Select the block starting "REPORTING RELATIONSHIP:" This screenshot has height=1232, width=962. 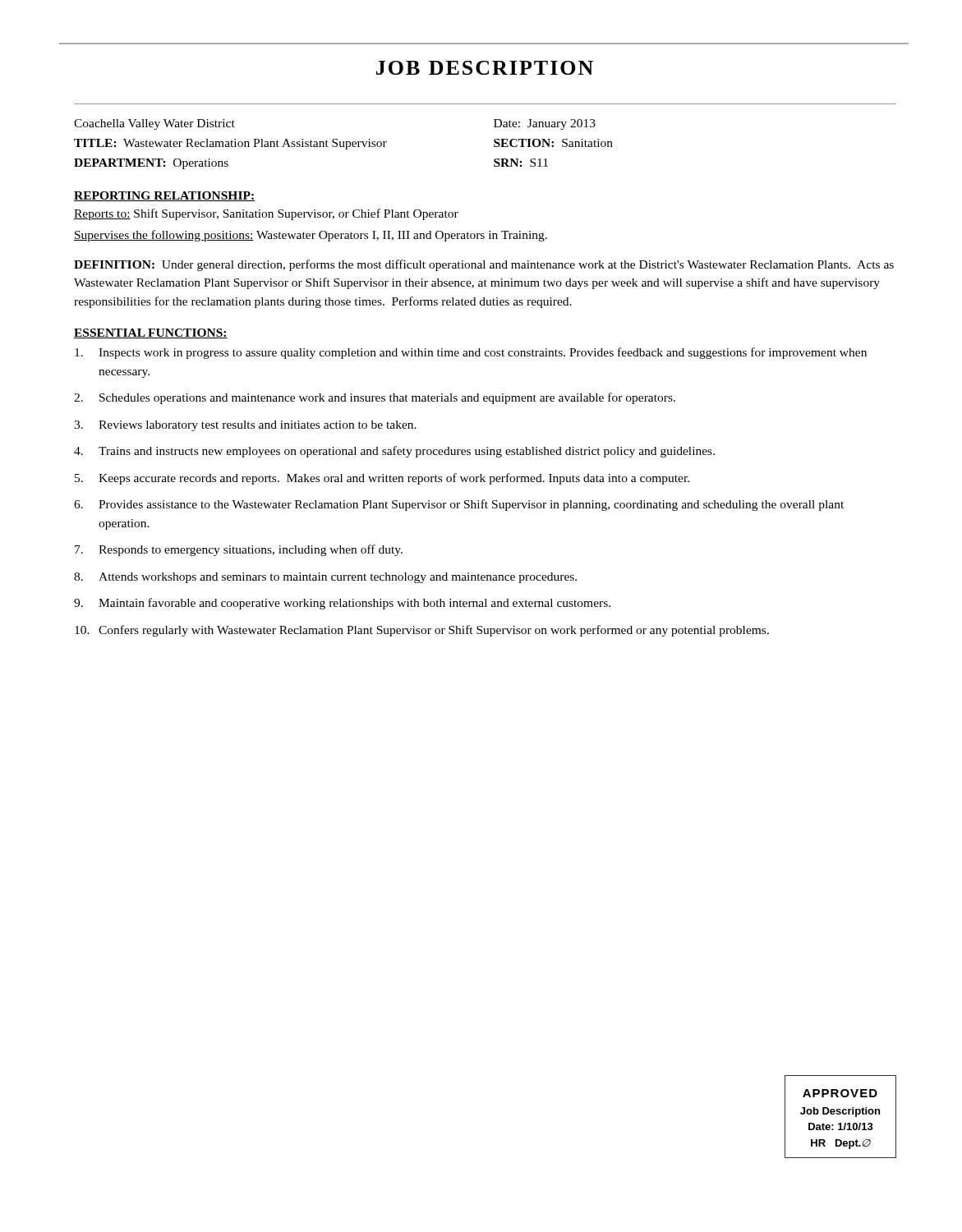(164, 195)
